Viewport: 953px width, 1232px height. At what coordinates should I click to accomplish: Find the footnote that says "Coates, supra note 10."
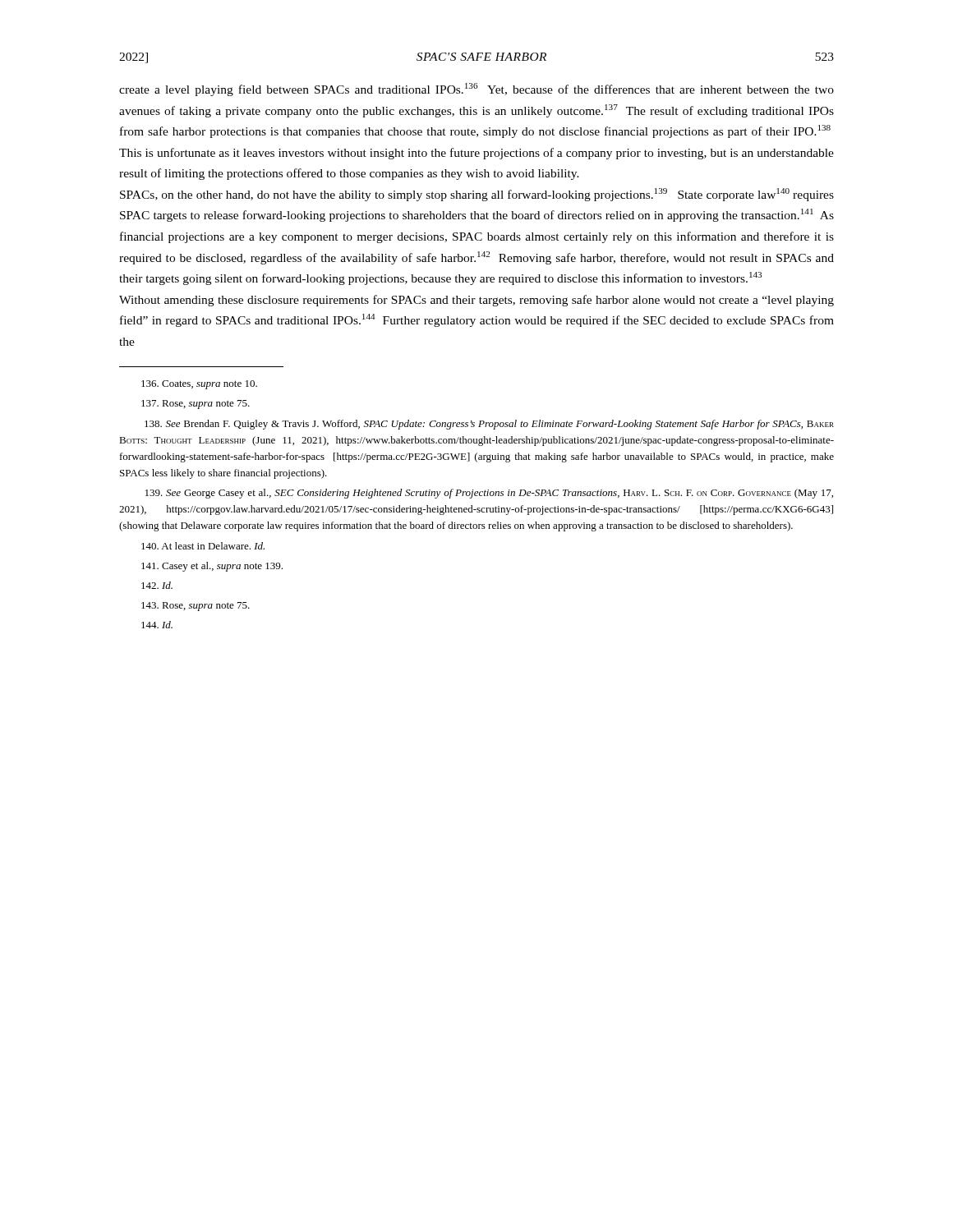tap(188, 383)
